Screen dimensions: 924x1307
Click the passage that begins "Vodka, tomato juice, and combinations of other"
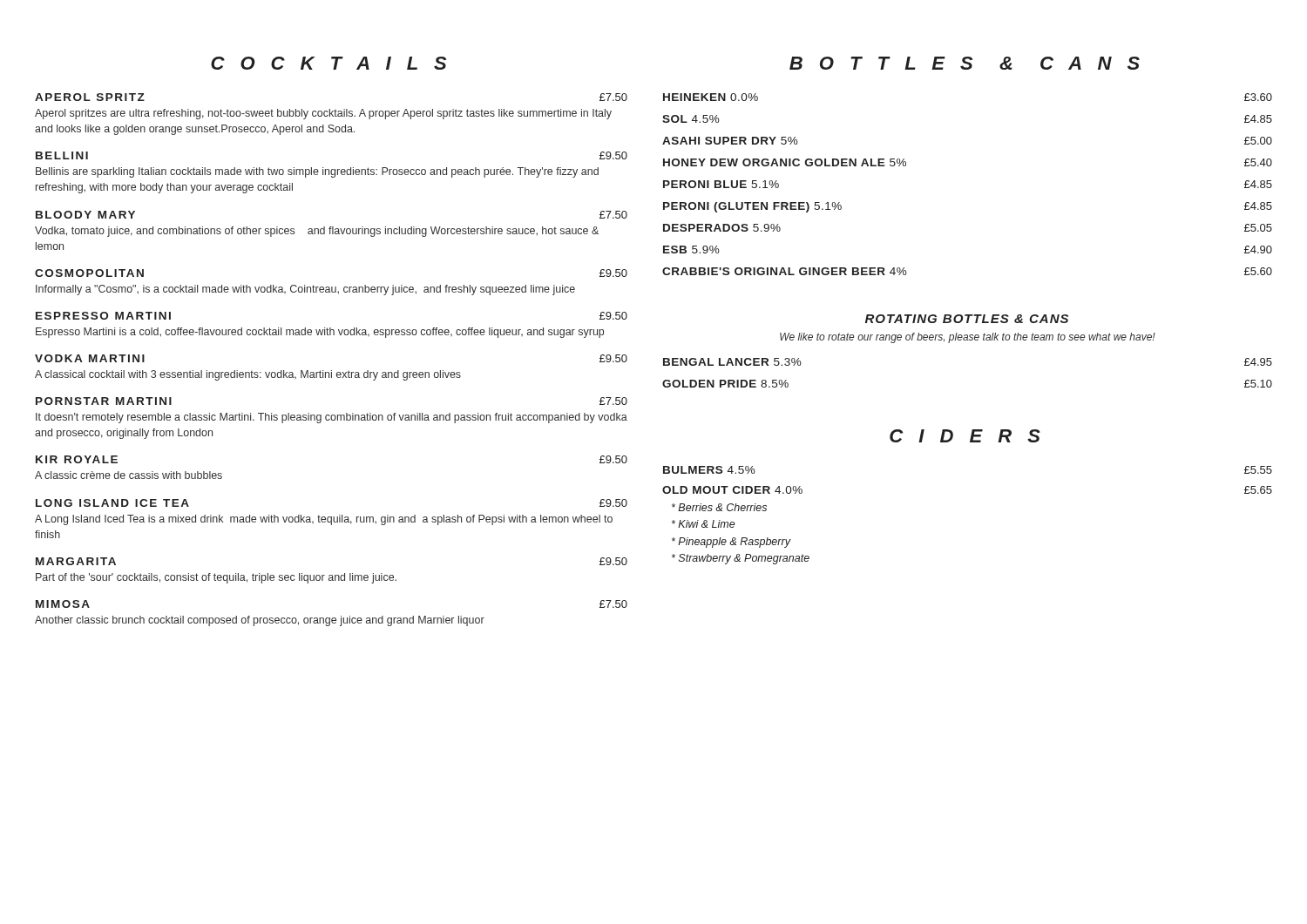click(317, 238)
